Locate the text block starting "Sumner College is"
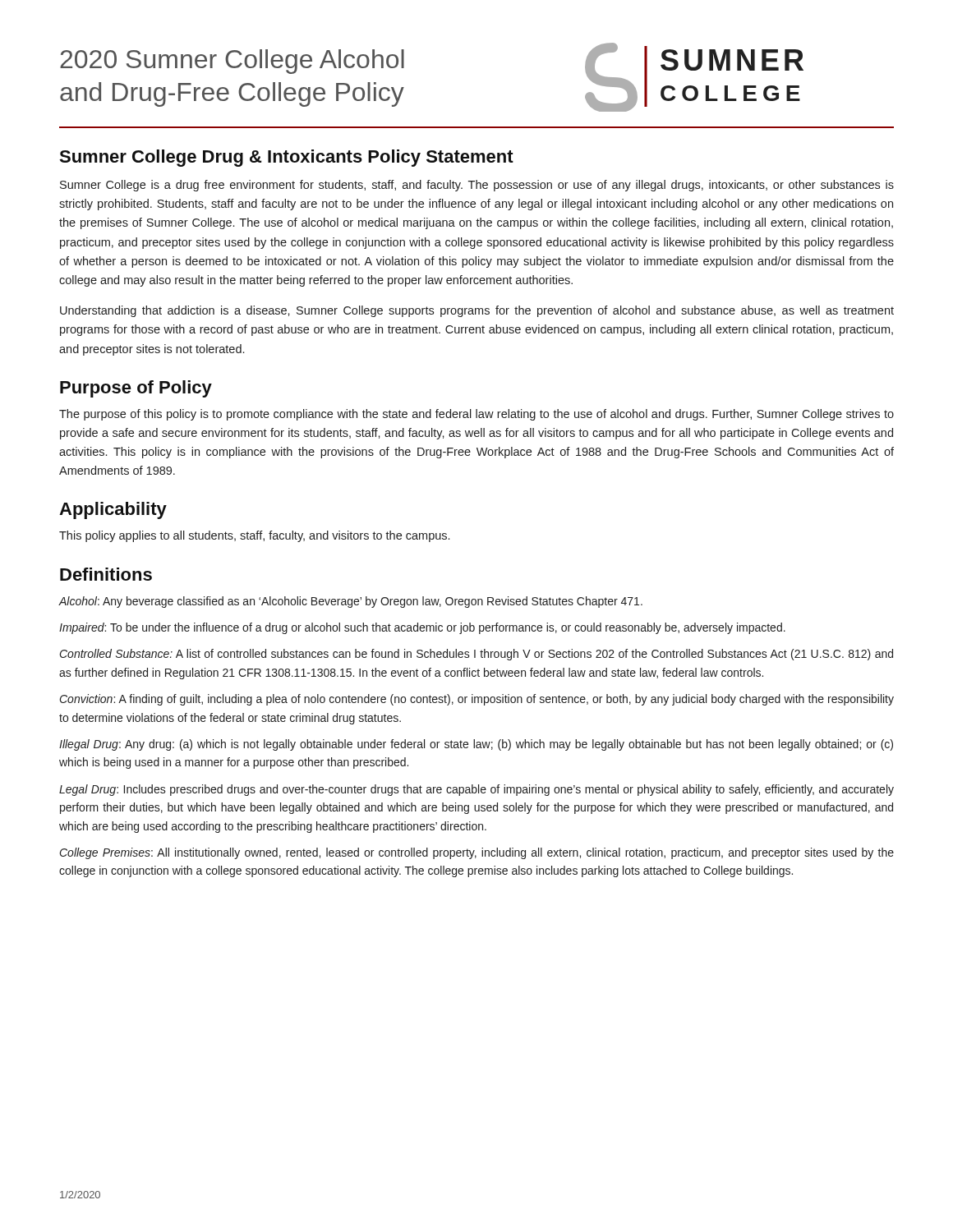953x1232 pixels. (x=476, y=232)
